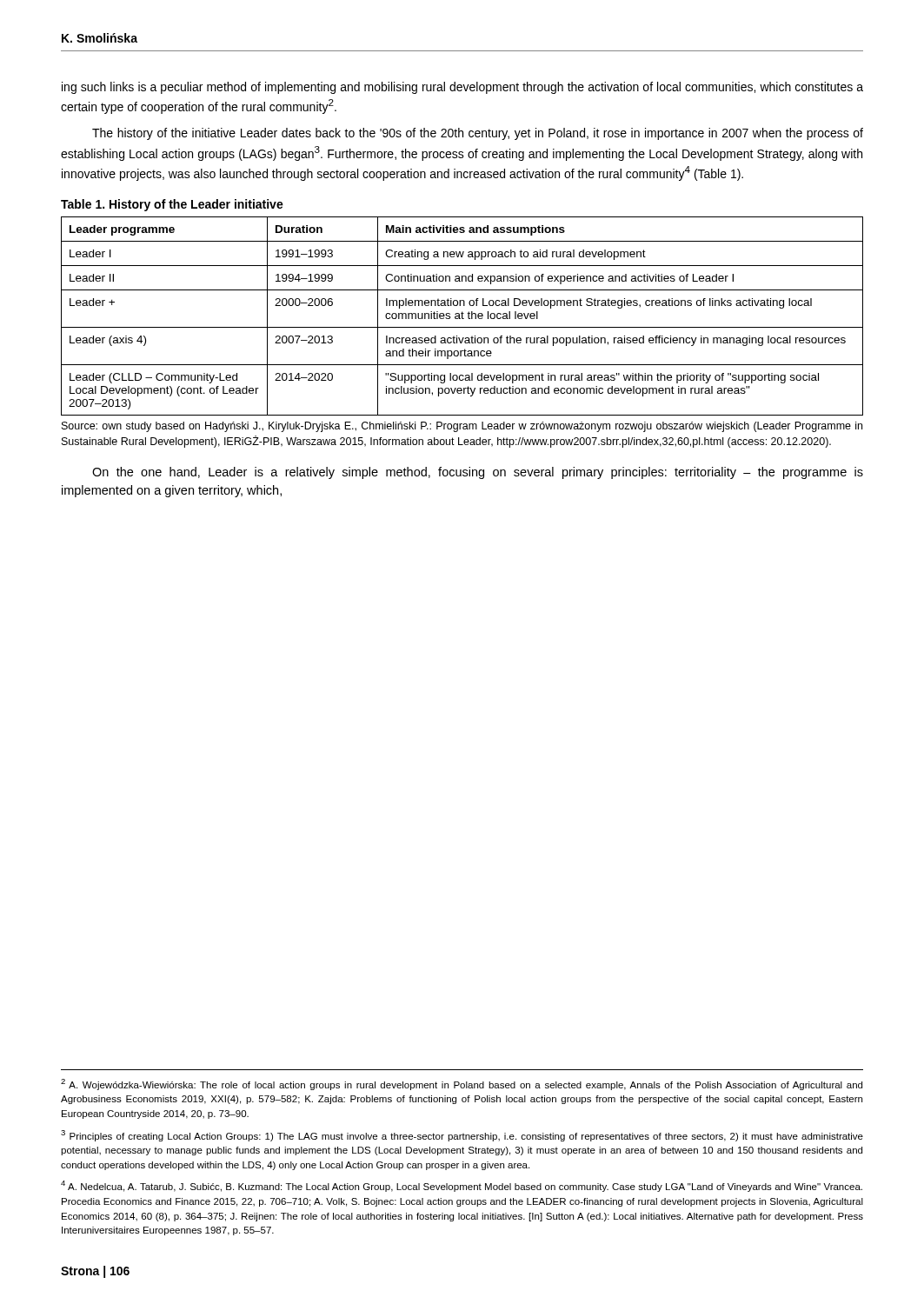Locate the element starting "4 A. Nedelcua, A."
This screenshot has height=1304, width=924.
click(462, 1207)
